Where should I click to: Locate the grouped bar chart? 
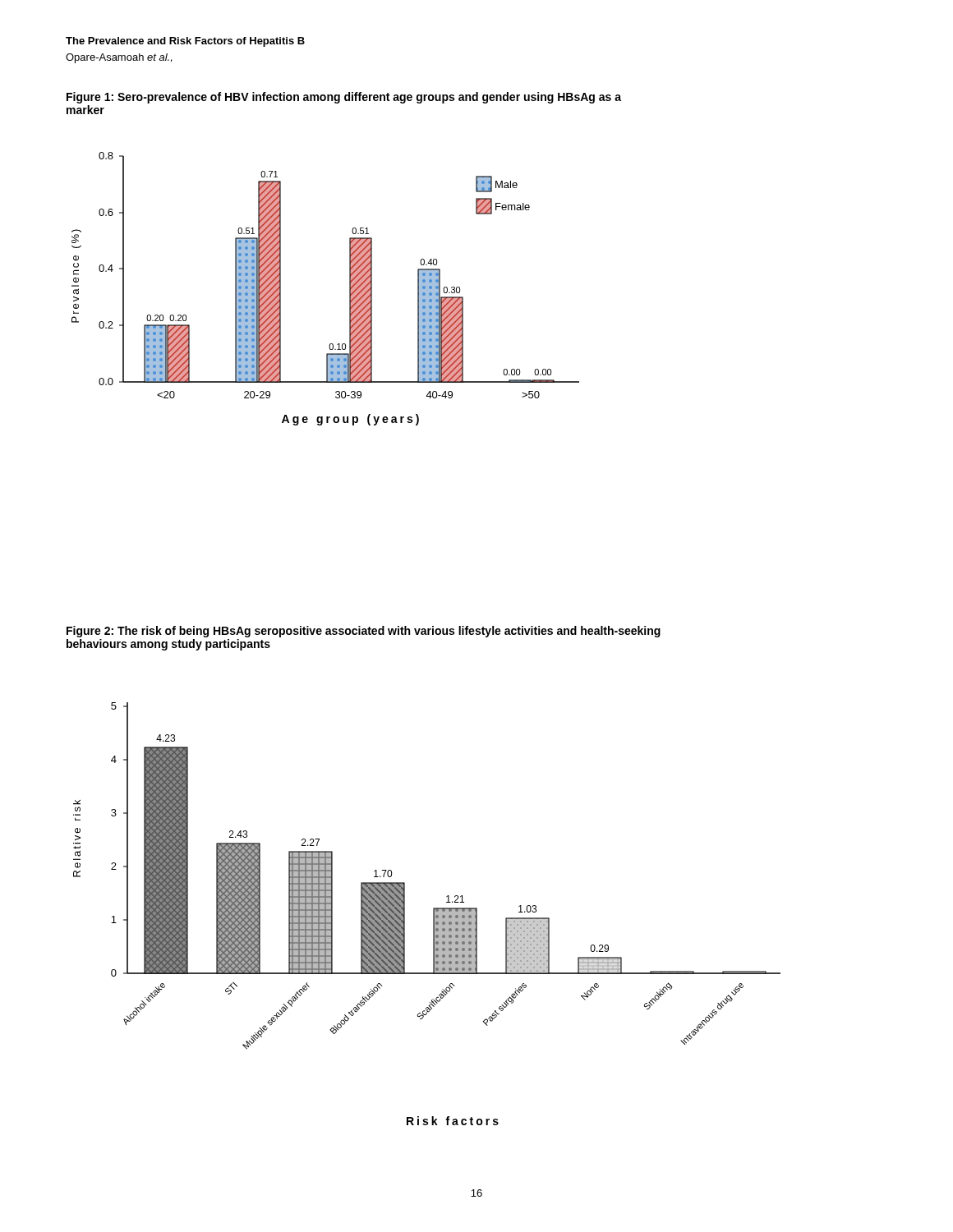tap(345, 293)
